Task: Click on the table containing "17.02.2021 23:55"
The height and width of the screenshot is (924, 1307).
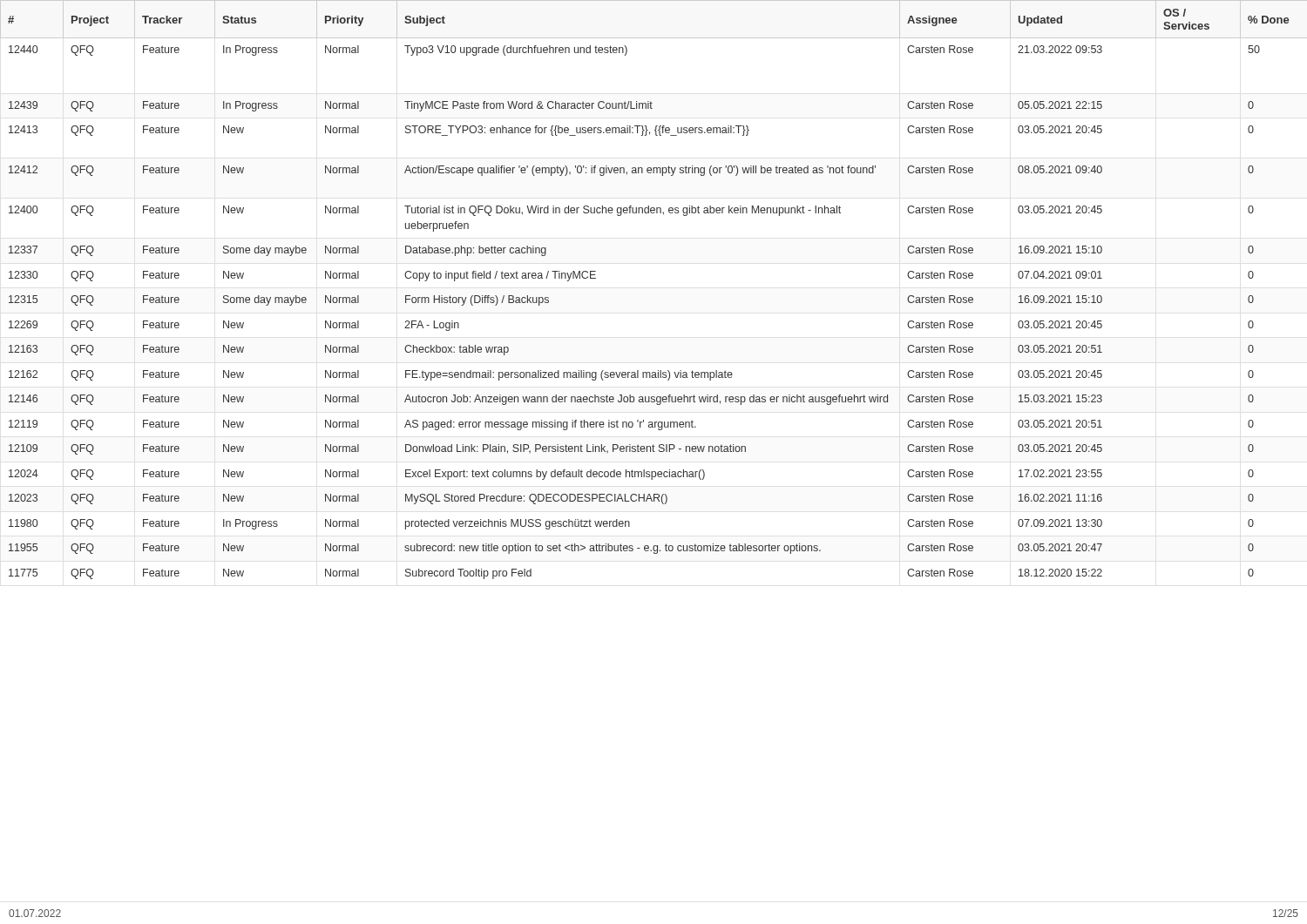Action: click(654, 450)
